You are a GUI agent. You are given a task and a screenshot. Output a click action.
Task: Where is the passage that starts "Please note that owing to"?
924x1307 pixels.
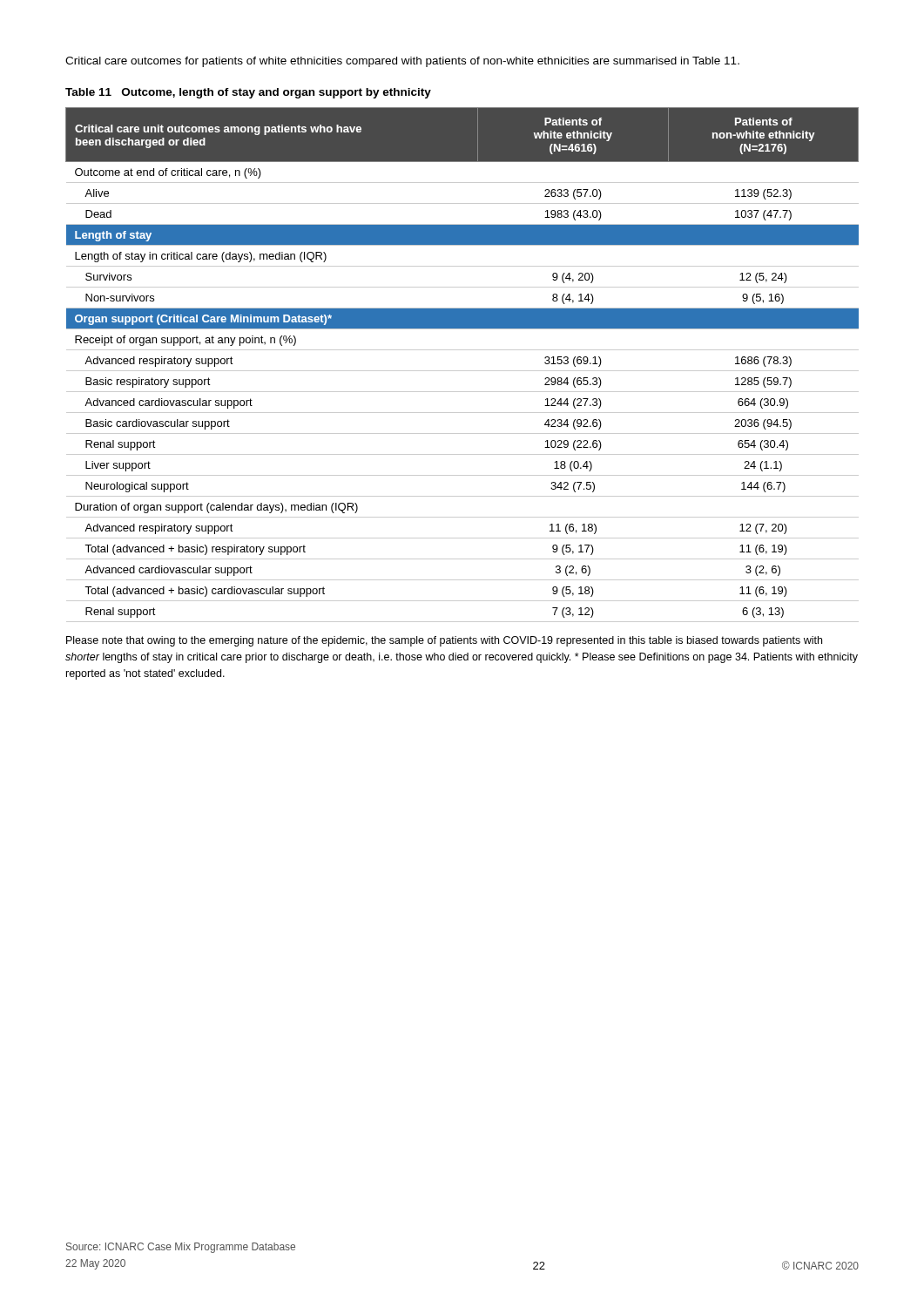462,657
